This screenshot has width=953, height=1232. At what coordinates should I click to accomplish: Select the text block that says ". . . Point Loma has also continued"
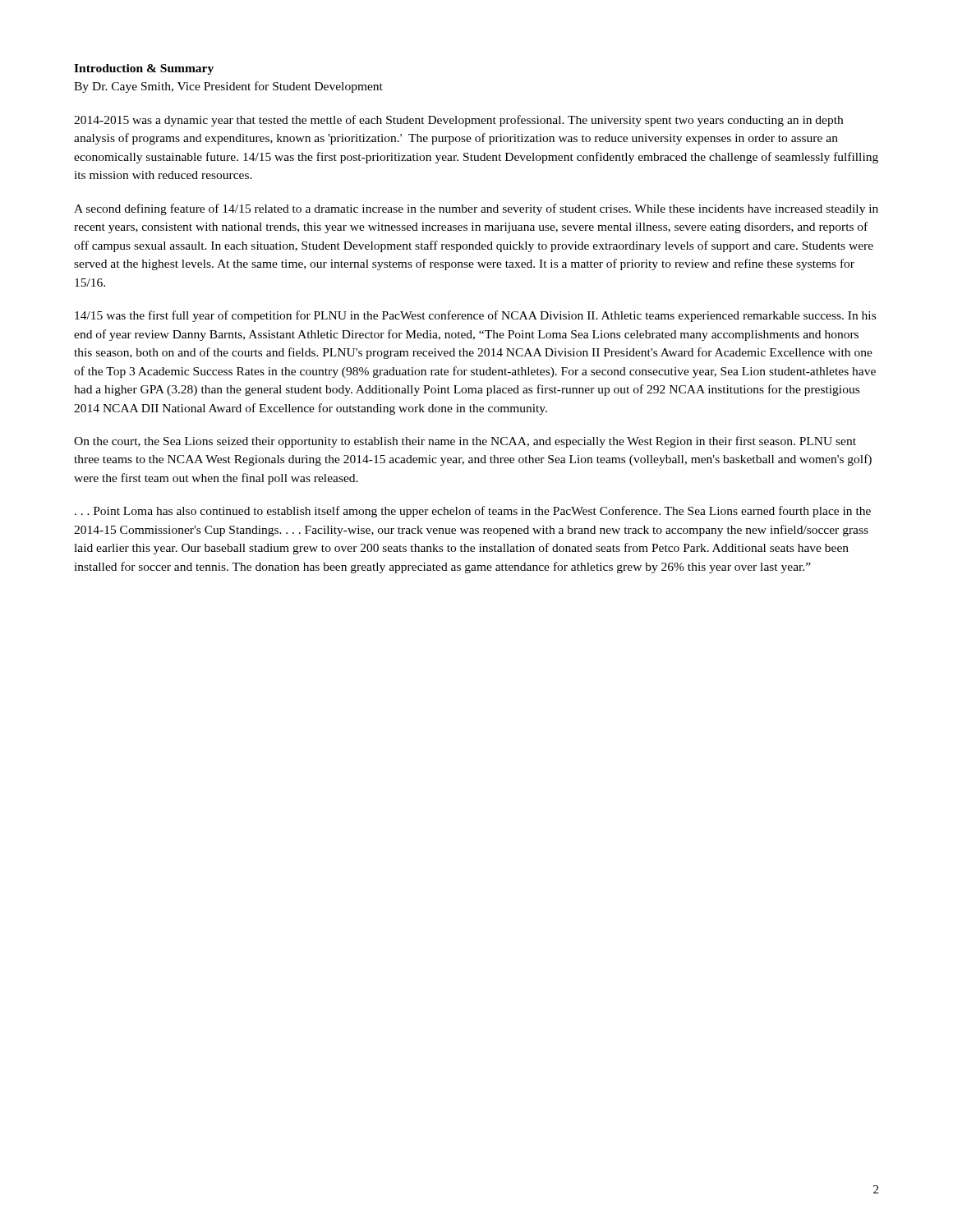pos(473,538)
